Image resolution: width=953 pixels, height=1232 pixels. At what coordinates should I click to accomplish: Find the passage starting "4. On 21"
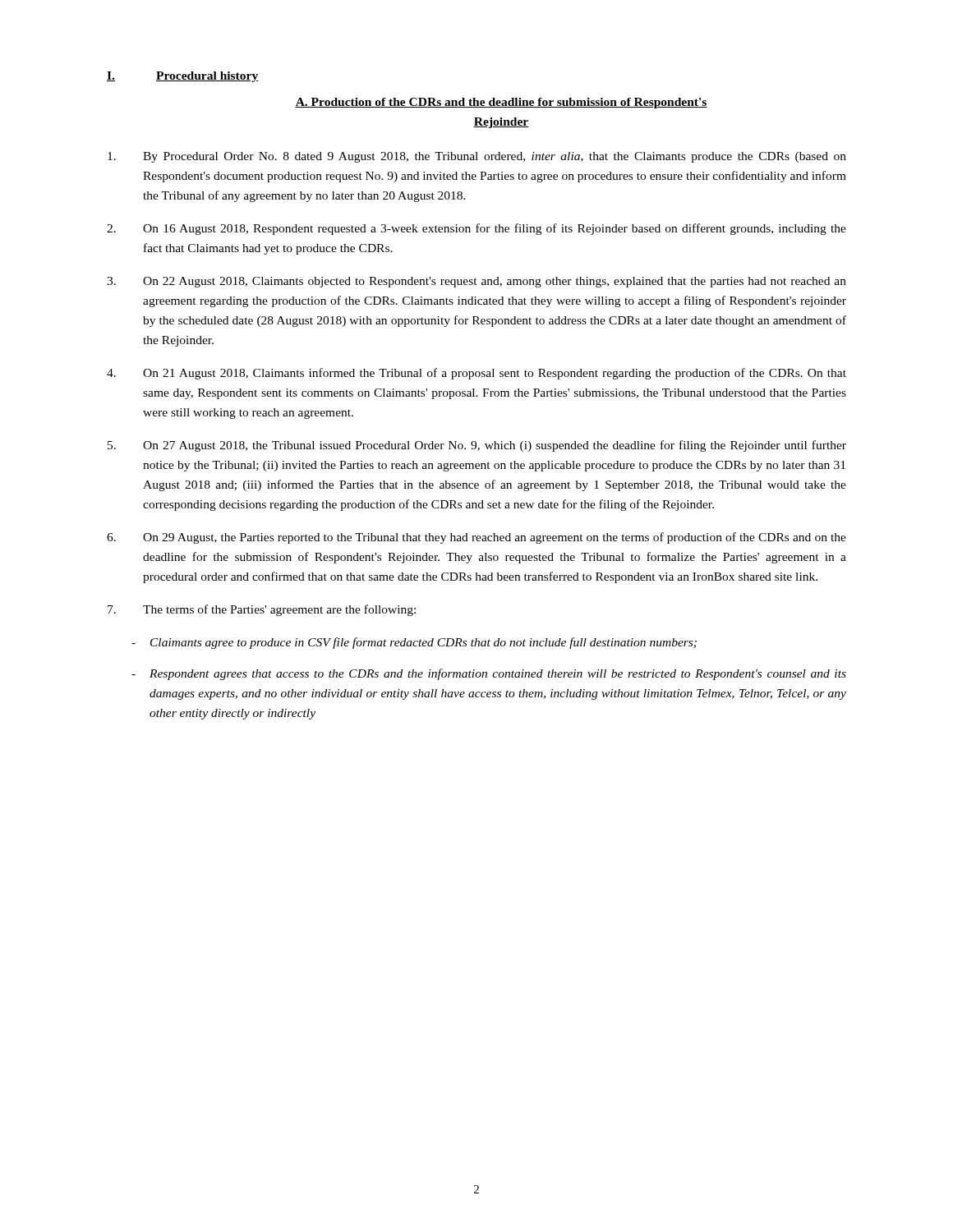476,393
